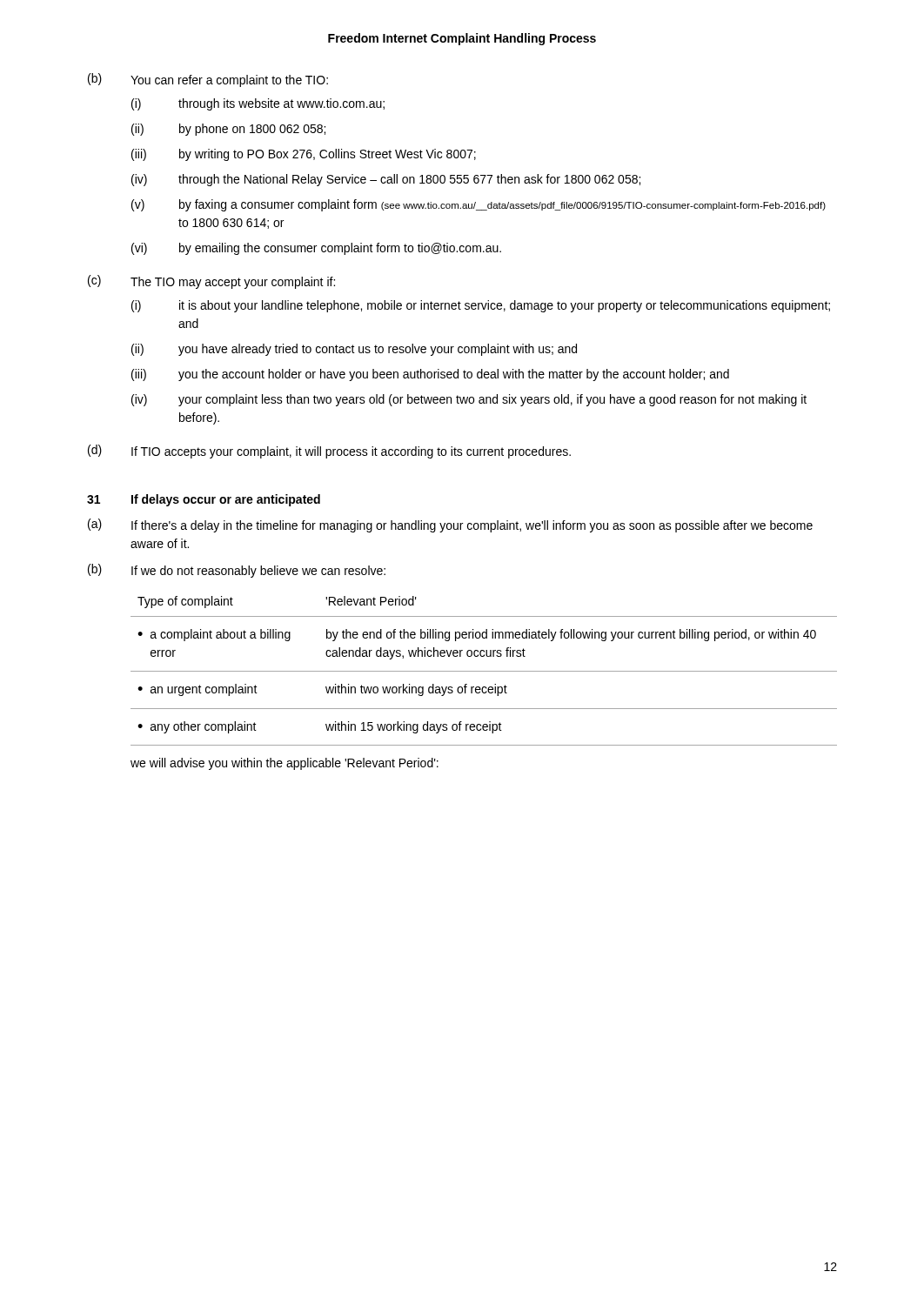
Task: Point to the passage starting "(b) If we do not reasonably believe we"
Action: [462, 667]
